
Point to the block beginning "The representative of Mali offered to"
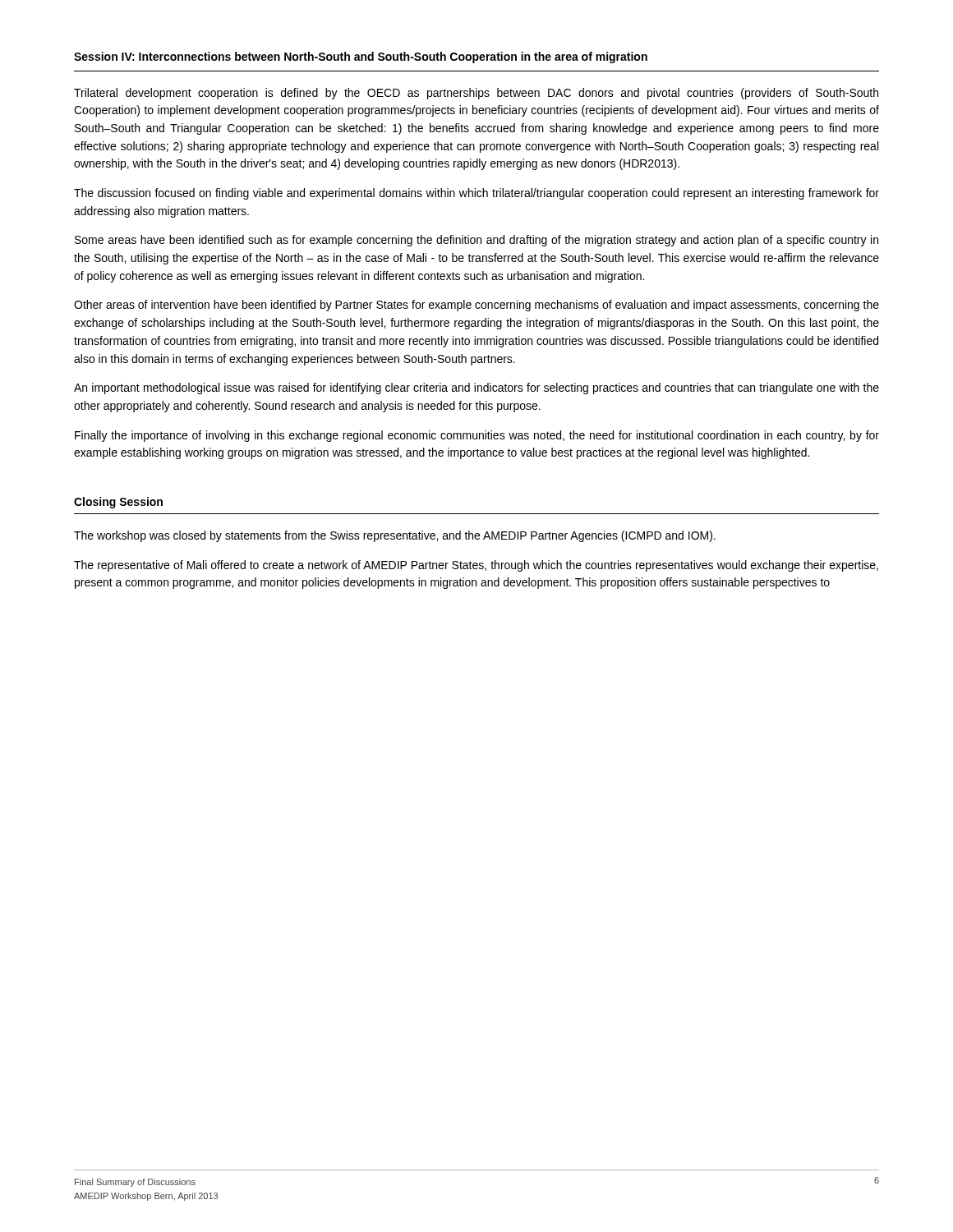point(476,574)
